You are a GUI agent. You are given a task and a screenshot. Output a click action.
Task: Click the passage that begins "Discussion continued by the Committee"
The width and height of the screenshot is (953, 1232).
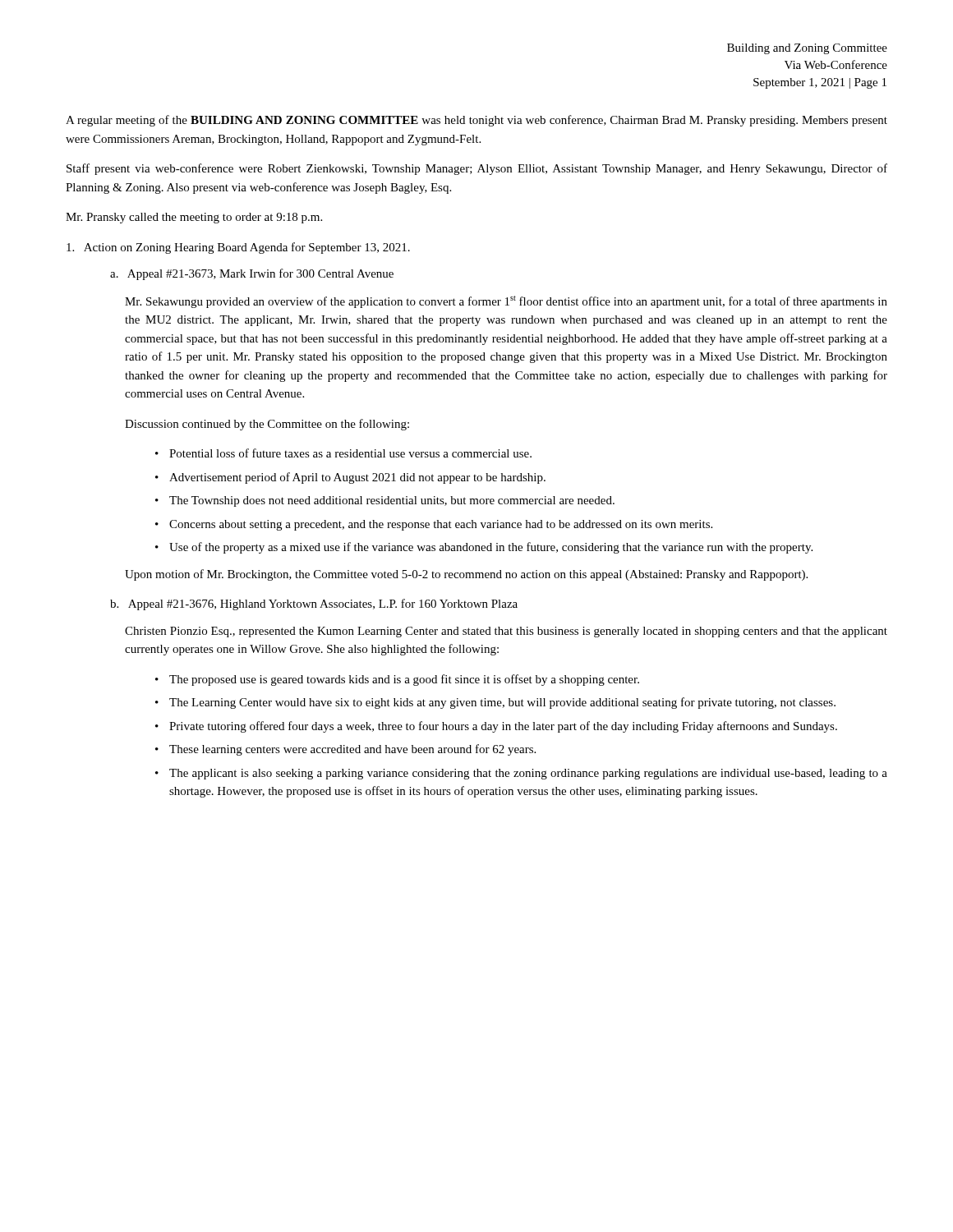point(267,423)
